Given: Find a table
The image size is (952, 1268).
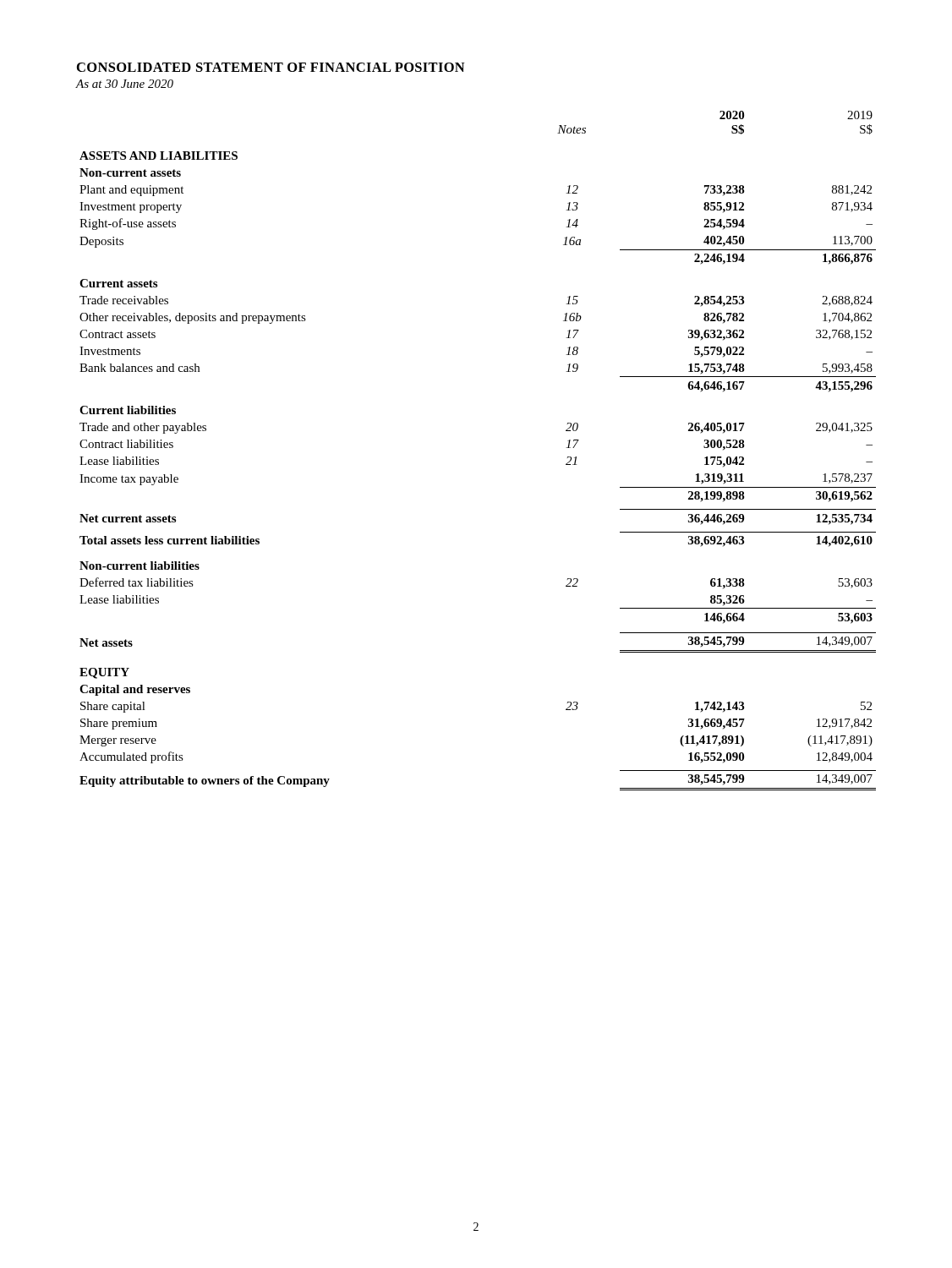Looking at the screenshot, I should tap(476, 448).
